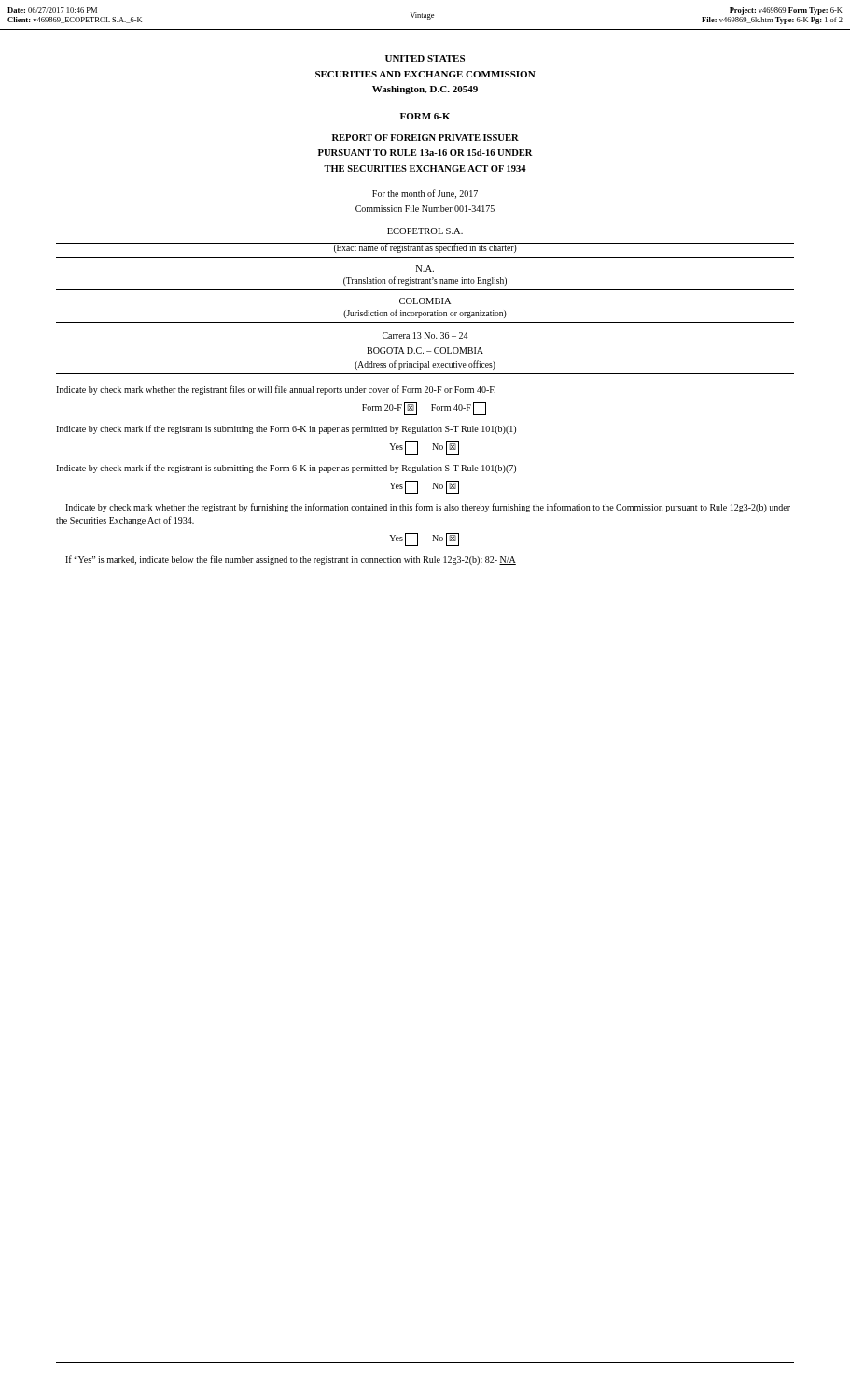Locate the text block that says "Carrera 13 No. 36"
The height and width of the screenshot is (1400, 850).
(425, 343)
